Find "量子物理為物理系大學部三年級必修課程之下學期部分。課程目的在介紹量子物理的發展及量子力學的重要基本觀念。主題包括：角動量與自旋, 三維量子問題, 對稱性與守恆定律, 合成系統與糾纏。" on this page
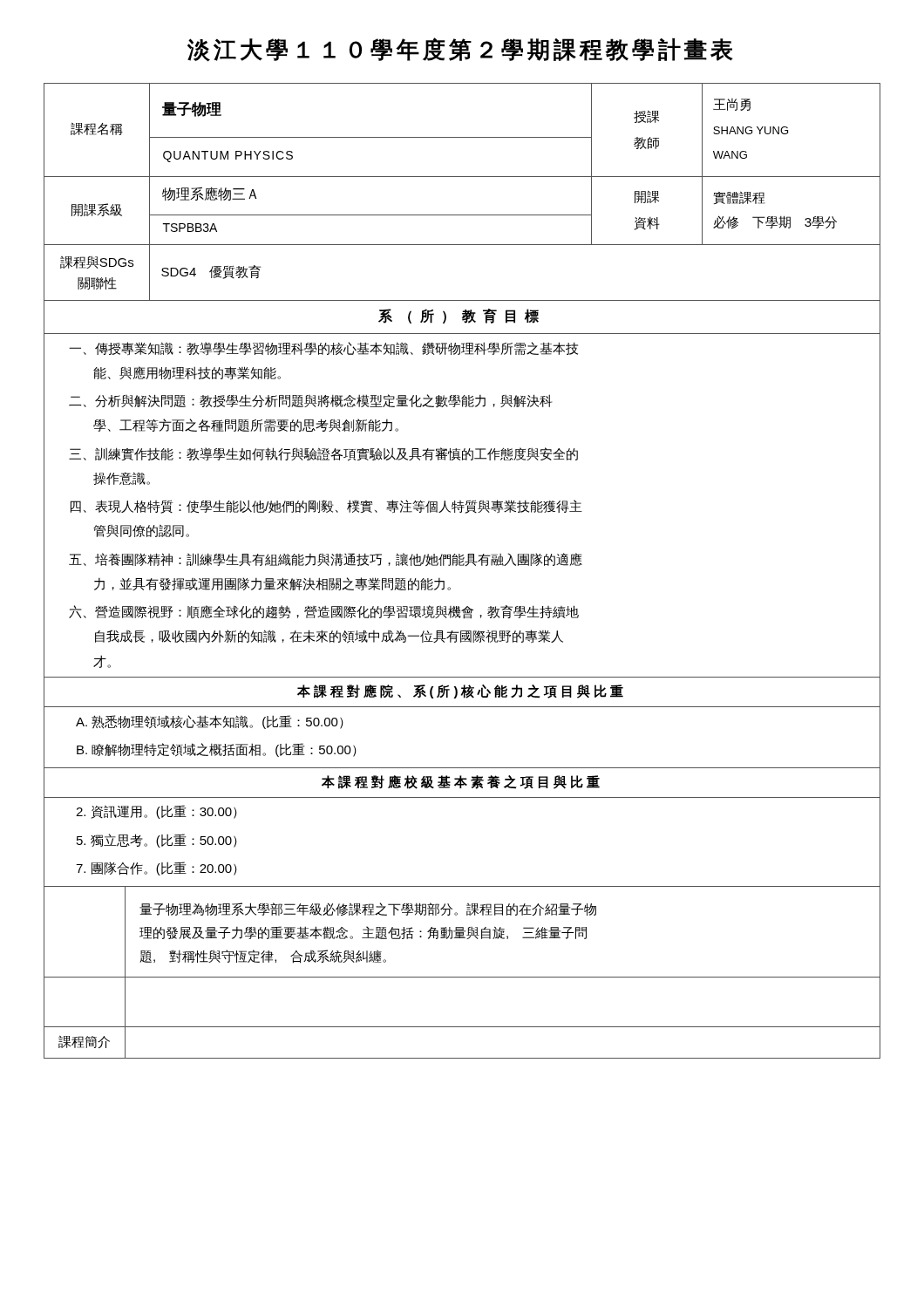The height and width of the screenshot is (1308, 924). (368, 932)
